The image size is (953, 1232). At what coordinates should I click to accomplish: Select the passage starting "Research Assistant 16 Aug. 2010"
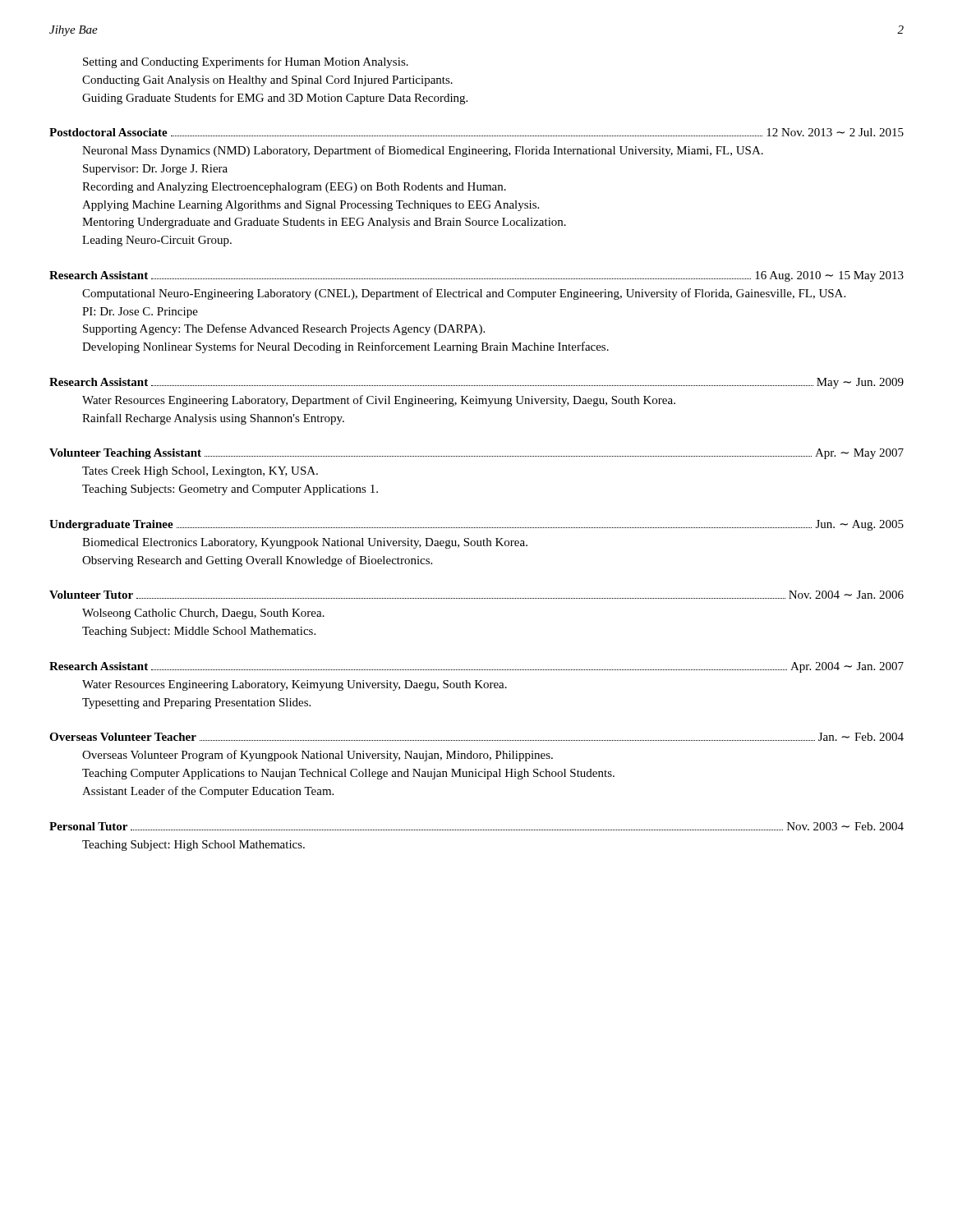pyautogui.click(x=476, y=276)
